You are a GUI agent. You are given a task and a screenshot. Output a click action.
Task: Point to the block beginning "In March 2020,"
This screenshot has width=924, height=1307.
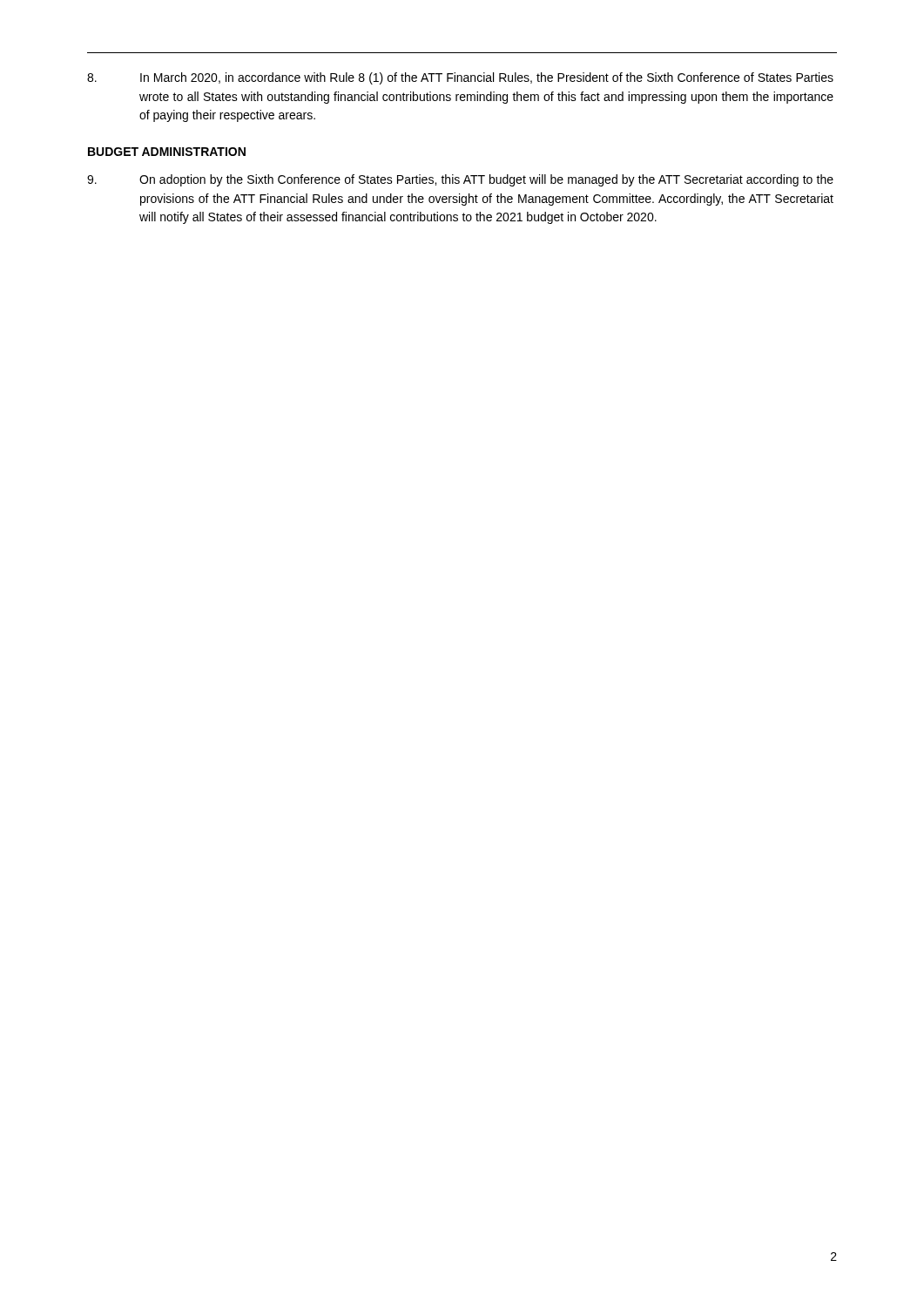point(460,97)
